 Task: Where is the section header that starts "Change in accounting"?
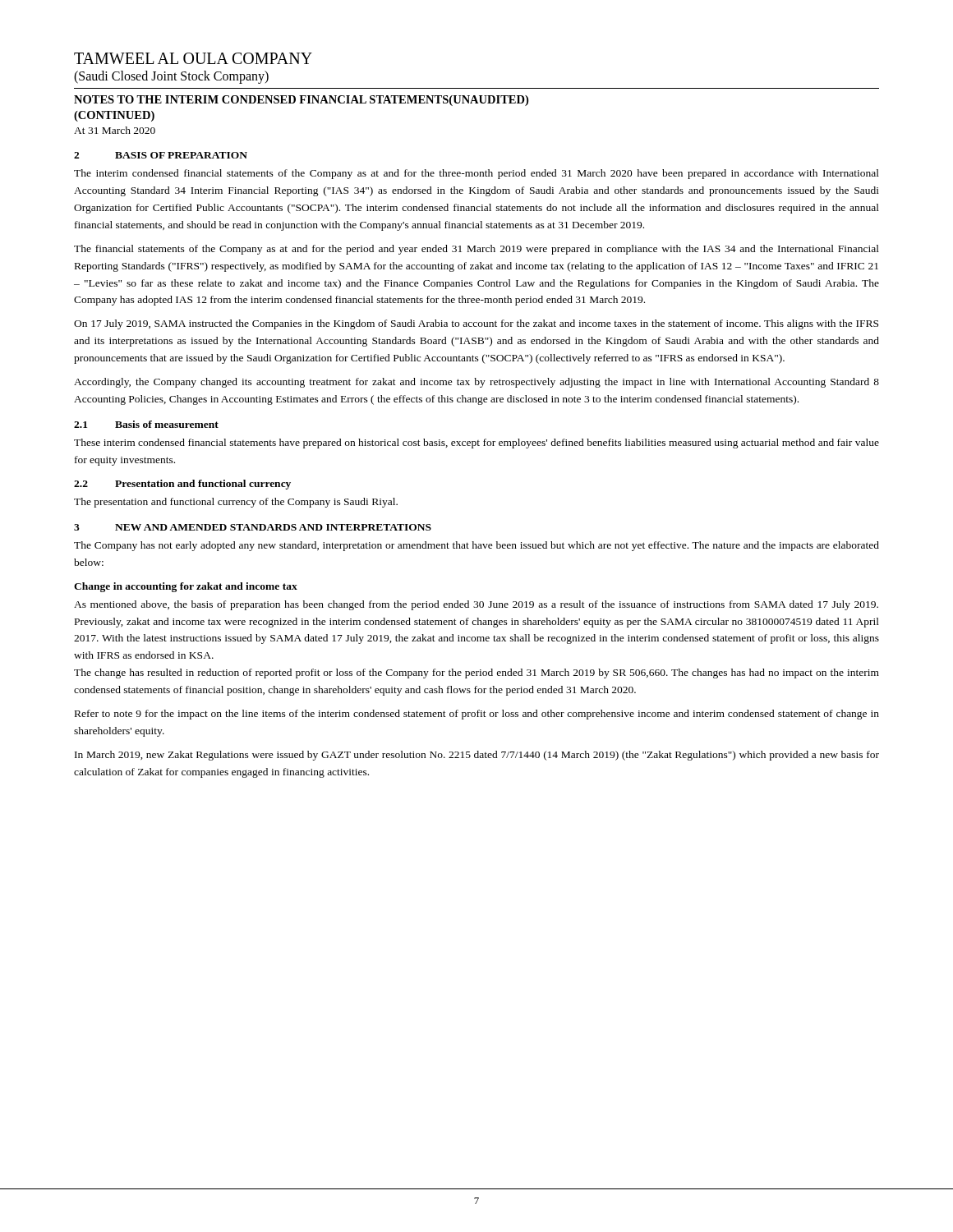click(x=186, y=586)
